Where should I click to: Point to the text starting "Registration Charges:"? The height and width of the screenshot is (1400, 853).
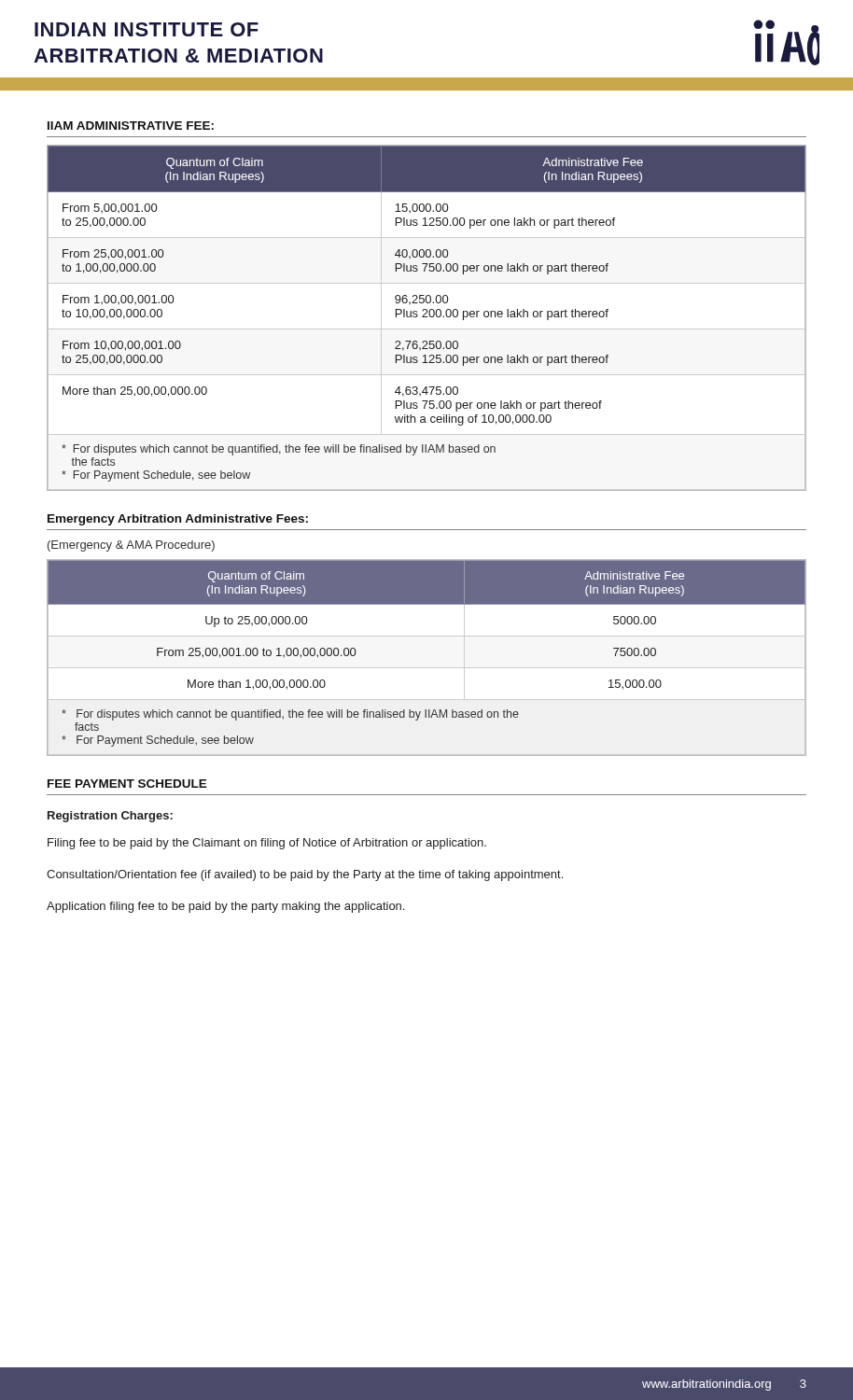110,815
